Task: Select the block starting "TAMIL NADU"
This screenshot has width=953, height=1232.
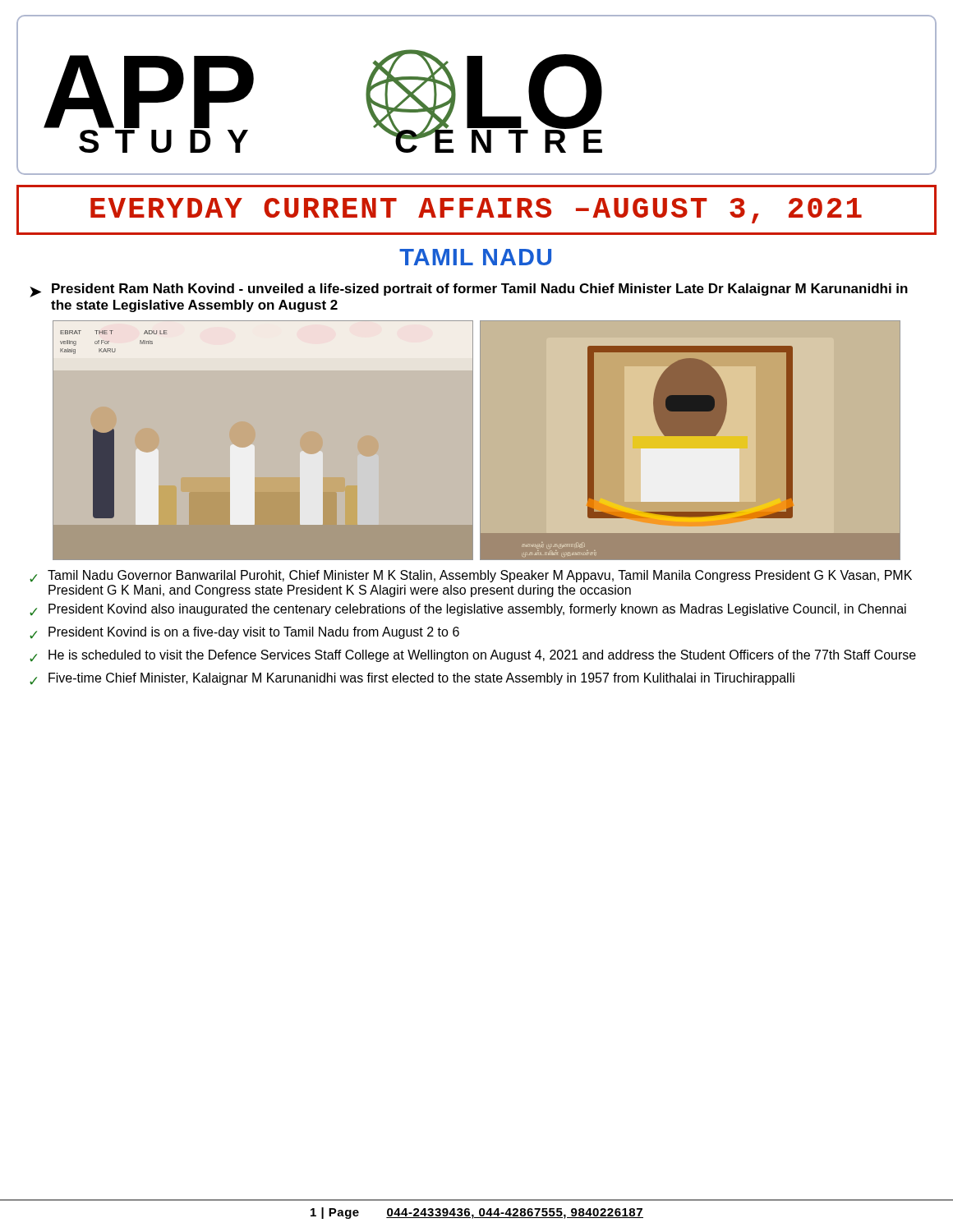Action: (476, 257)
